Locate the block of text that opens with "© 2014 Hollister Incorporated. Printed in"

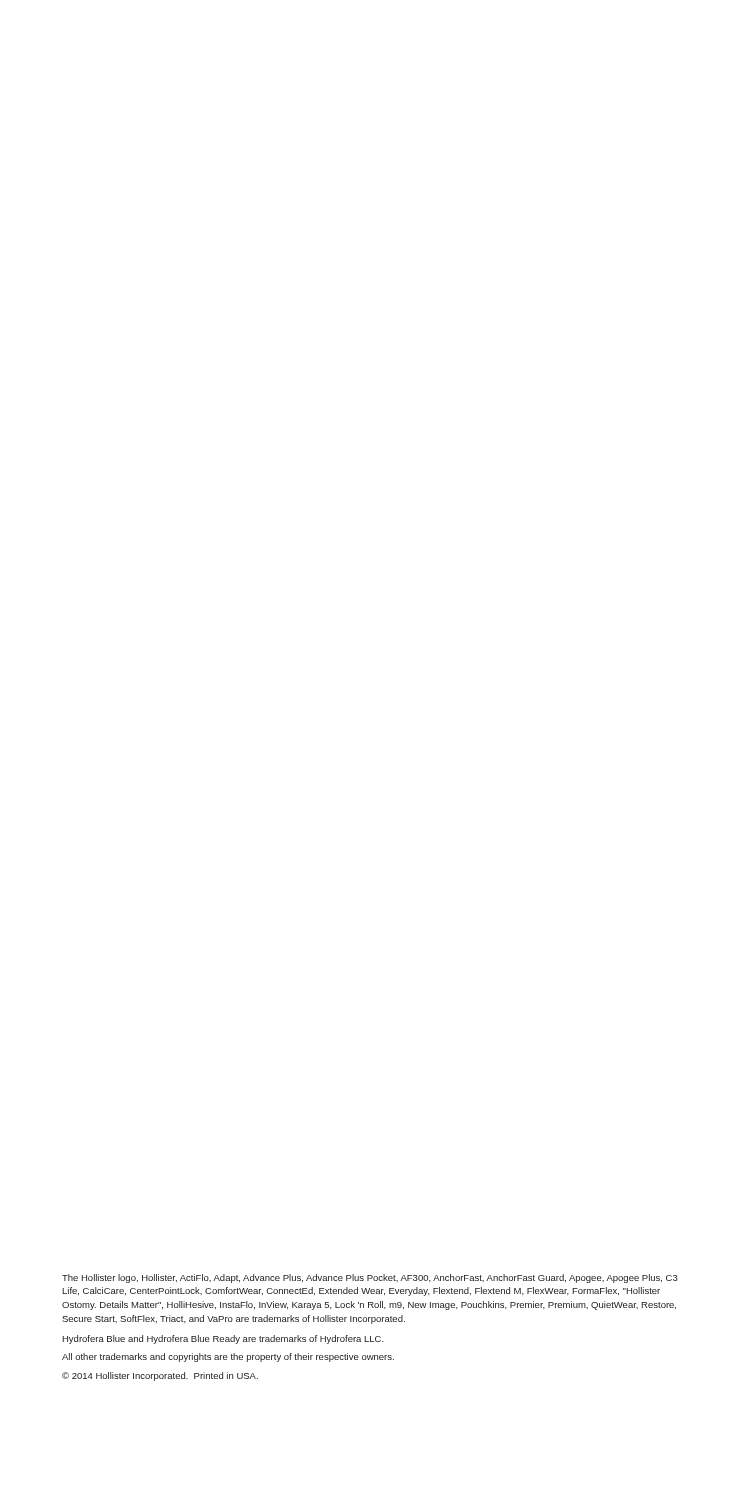tap(160, 1376)
